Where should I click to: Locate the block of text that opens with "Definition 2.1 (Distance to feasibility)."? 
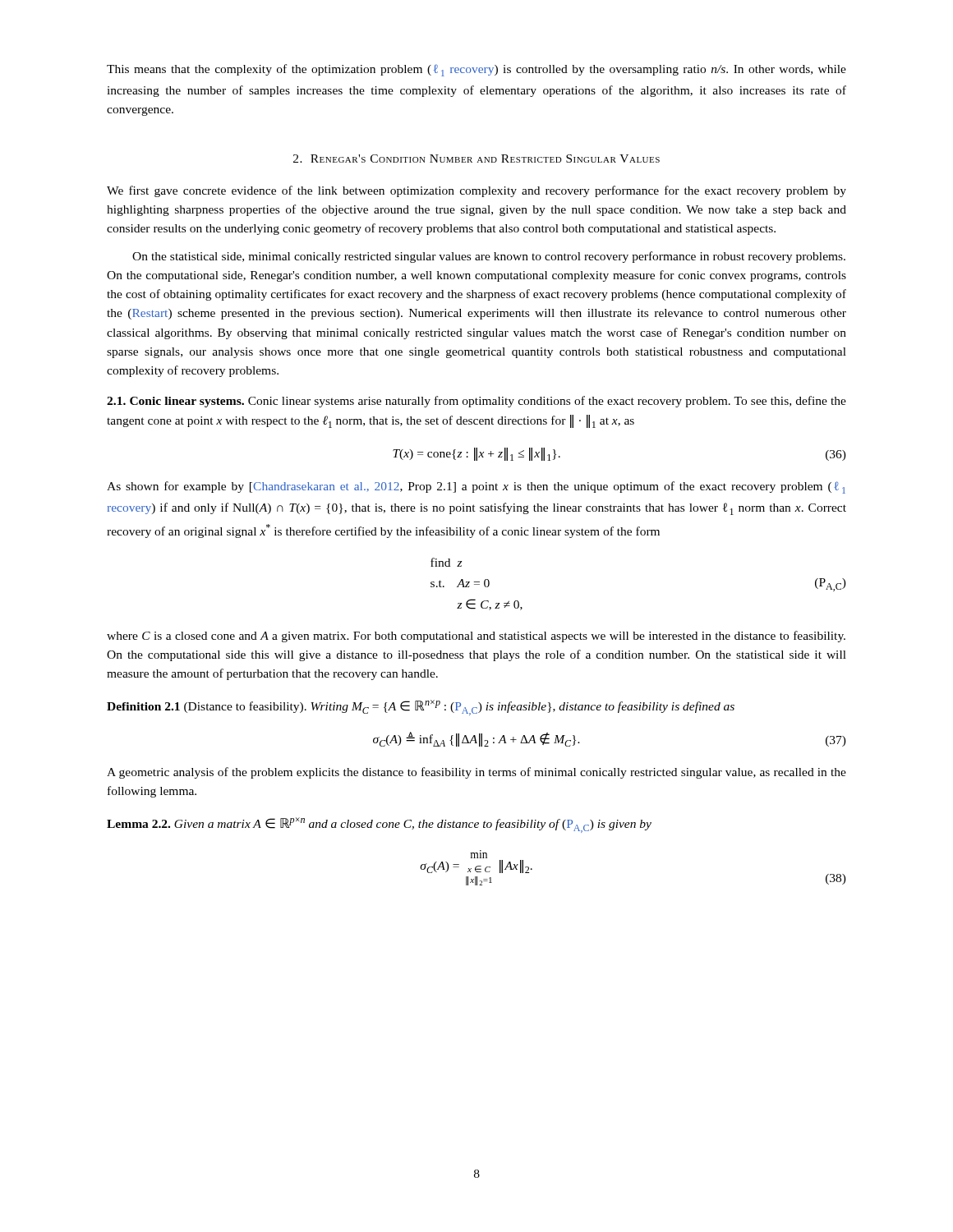[421, 706]
